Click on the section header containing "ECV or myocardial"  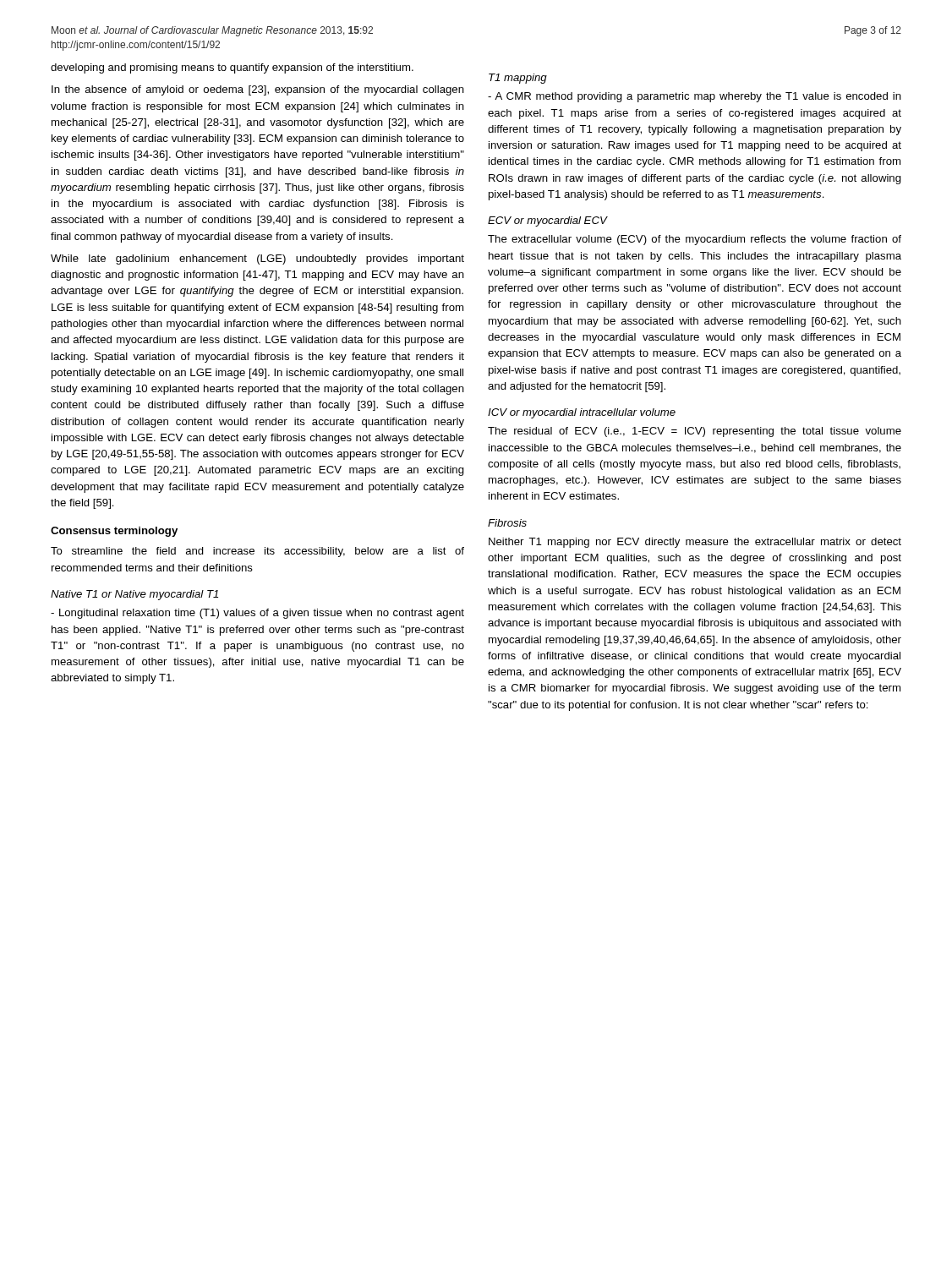coord(547,220)
